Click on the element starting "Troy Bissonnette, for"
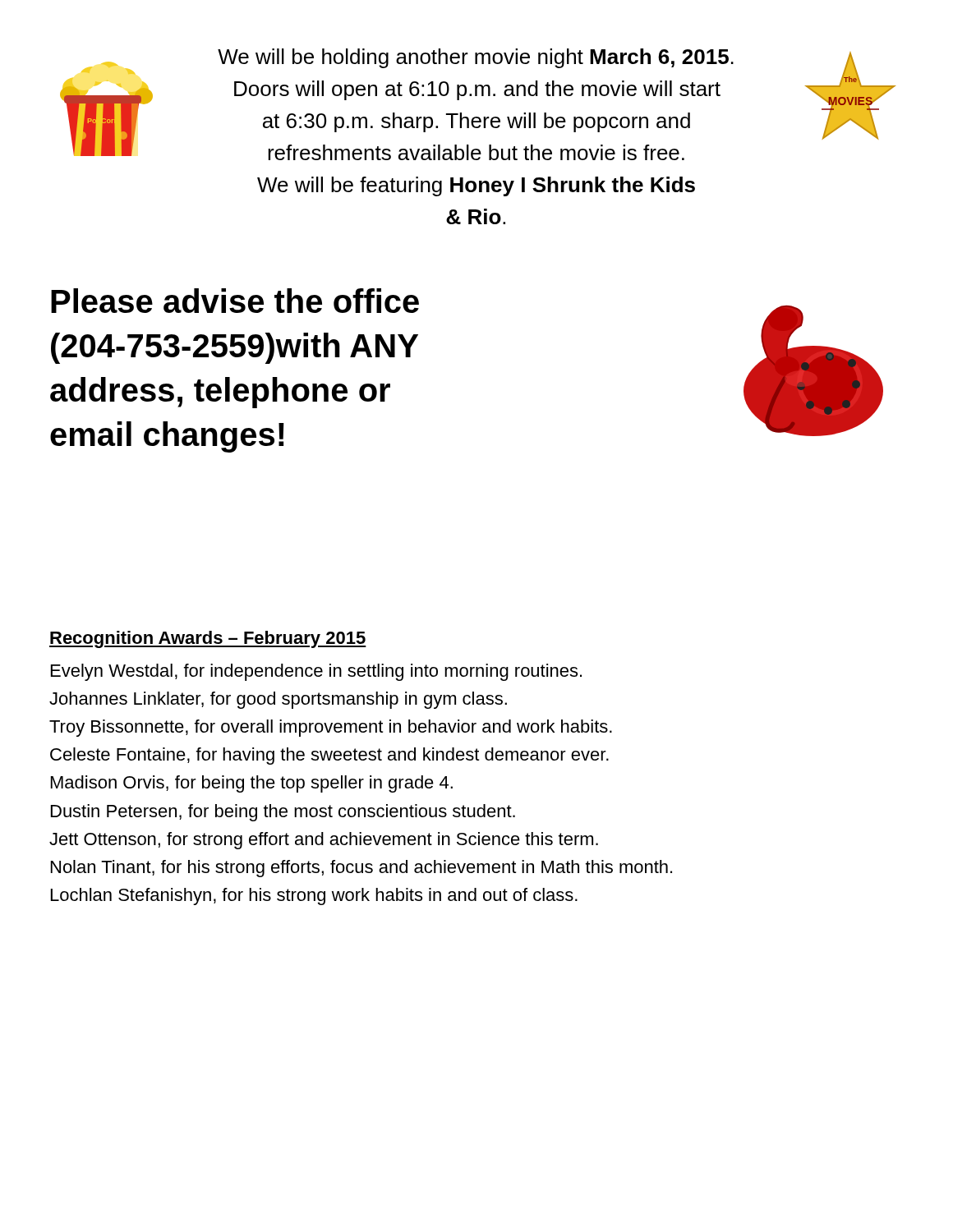Viewport: 953px width, 1232px height. (x=331, y=727)
